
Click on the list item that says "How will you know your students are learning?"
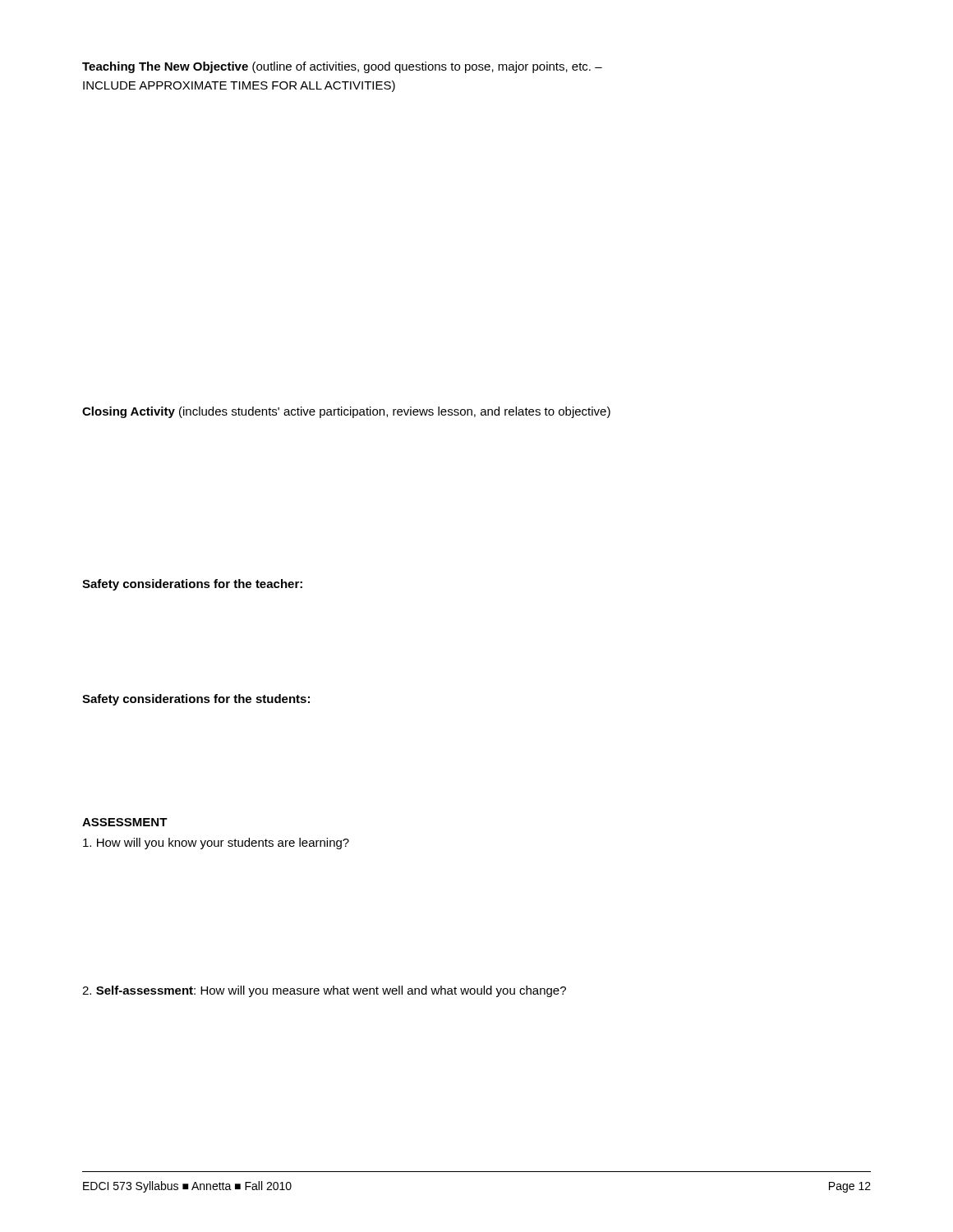216,842
